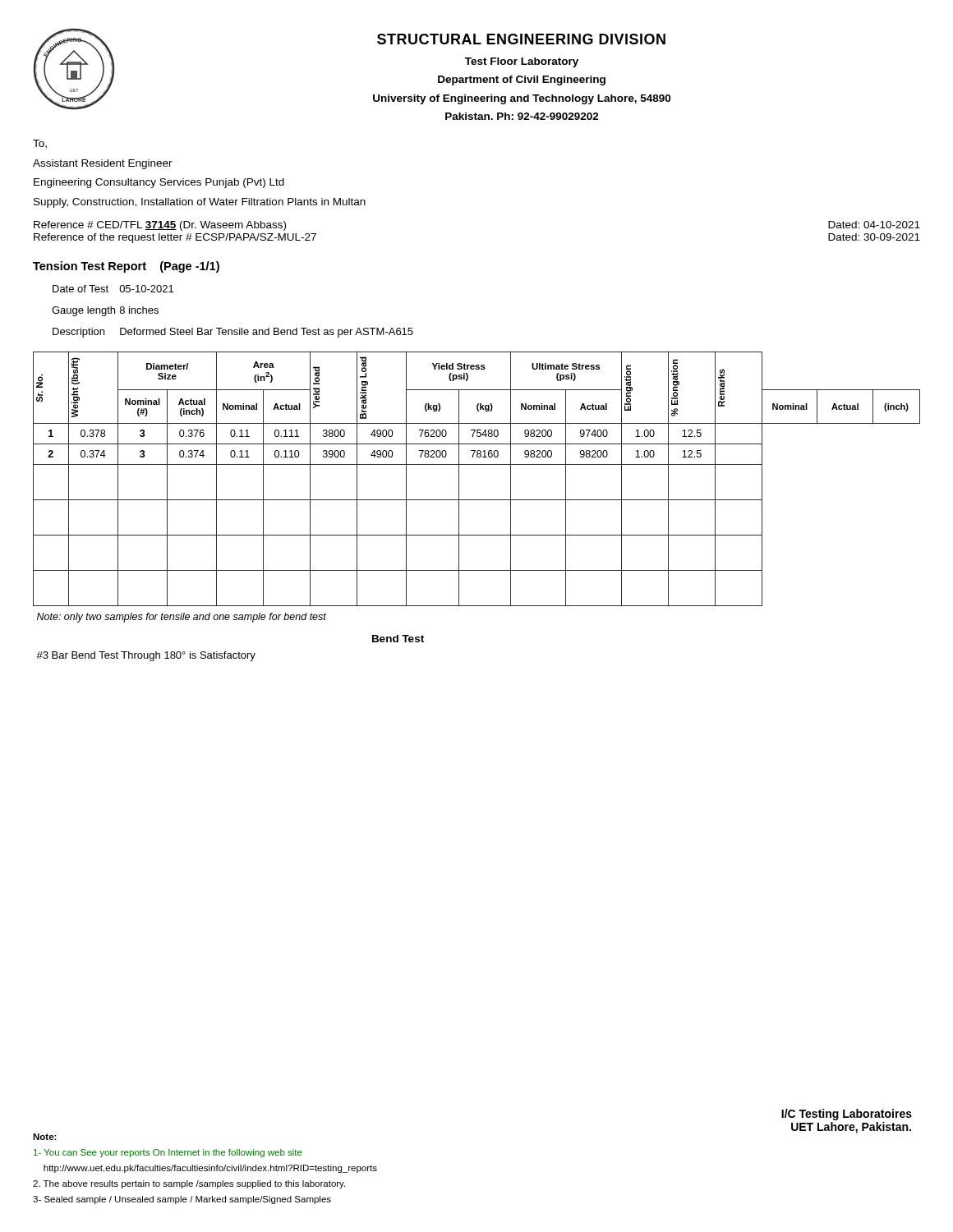This screenshot has width=953, height=1232.
Task: Locate the section header with the text "Tension Test Report (Page -1/1)"
Action: pyautogui.click(x=126, y=266)
